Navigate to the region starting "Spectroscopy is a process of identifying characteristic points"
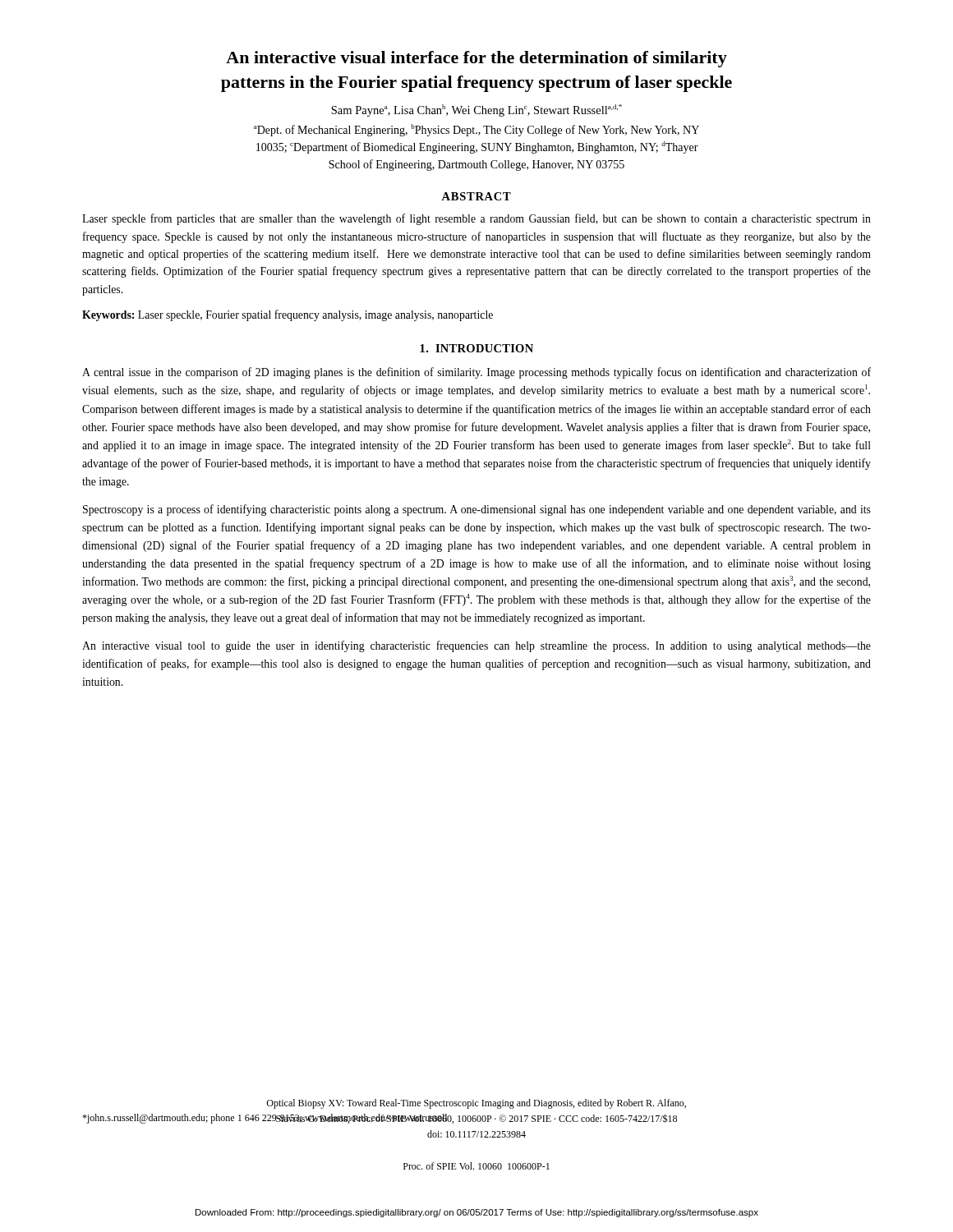Image resolution: width=953 pixels, height=1232 pixels. click(476, 564)
